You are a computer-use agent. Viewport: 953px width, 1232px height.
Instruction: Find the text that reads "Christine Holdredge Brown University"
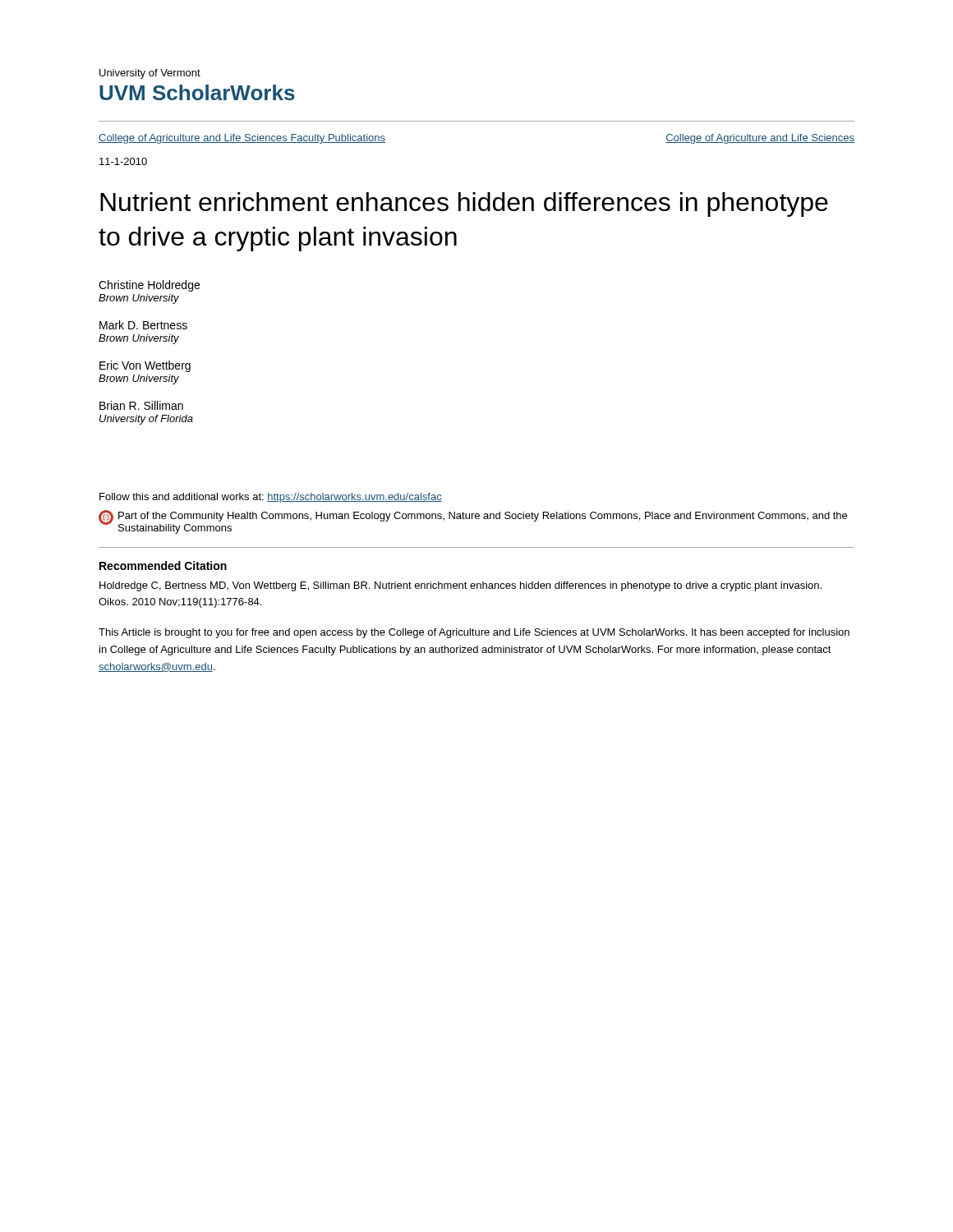click(x=149, y=286)
